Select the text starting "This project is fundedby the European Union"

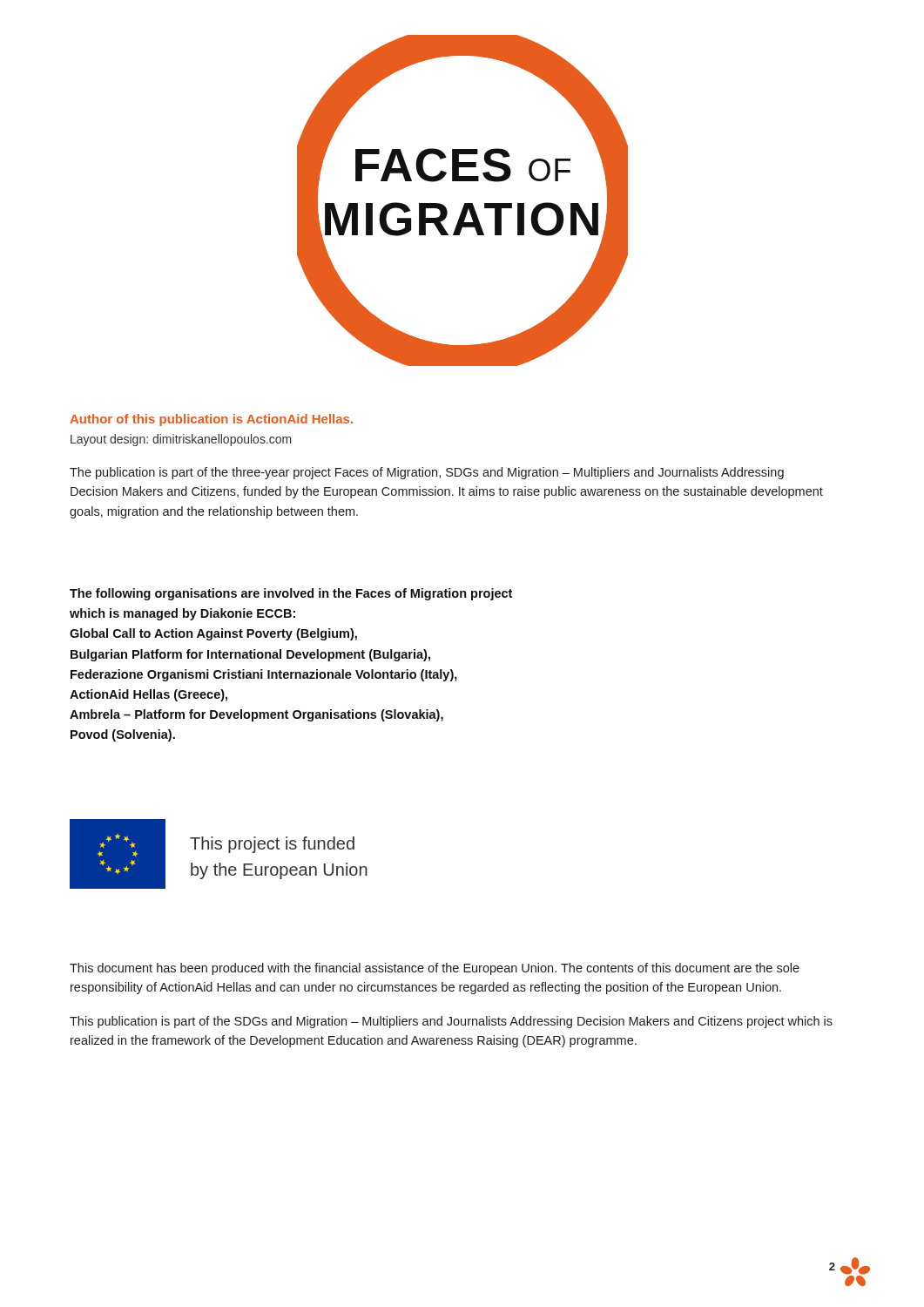tap(279, 857)
